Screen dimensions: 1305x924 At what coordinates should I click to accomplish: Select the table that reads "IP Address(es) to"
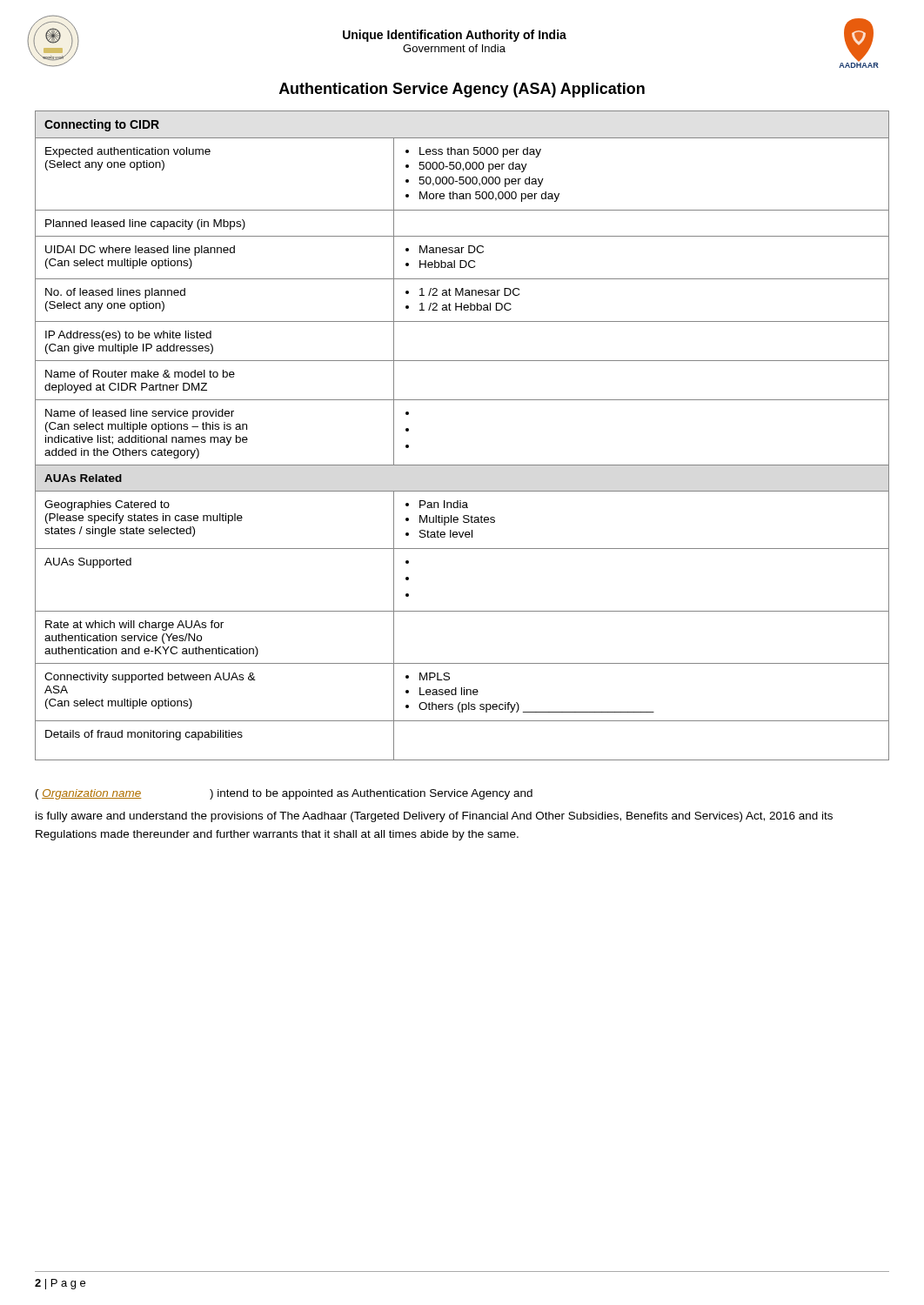462,435
